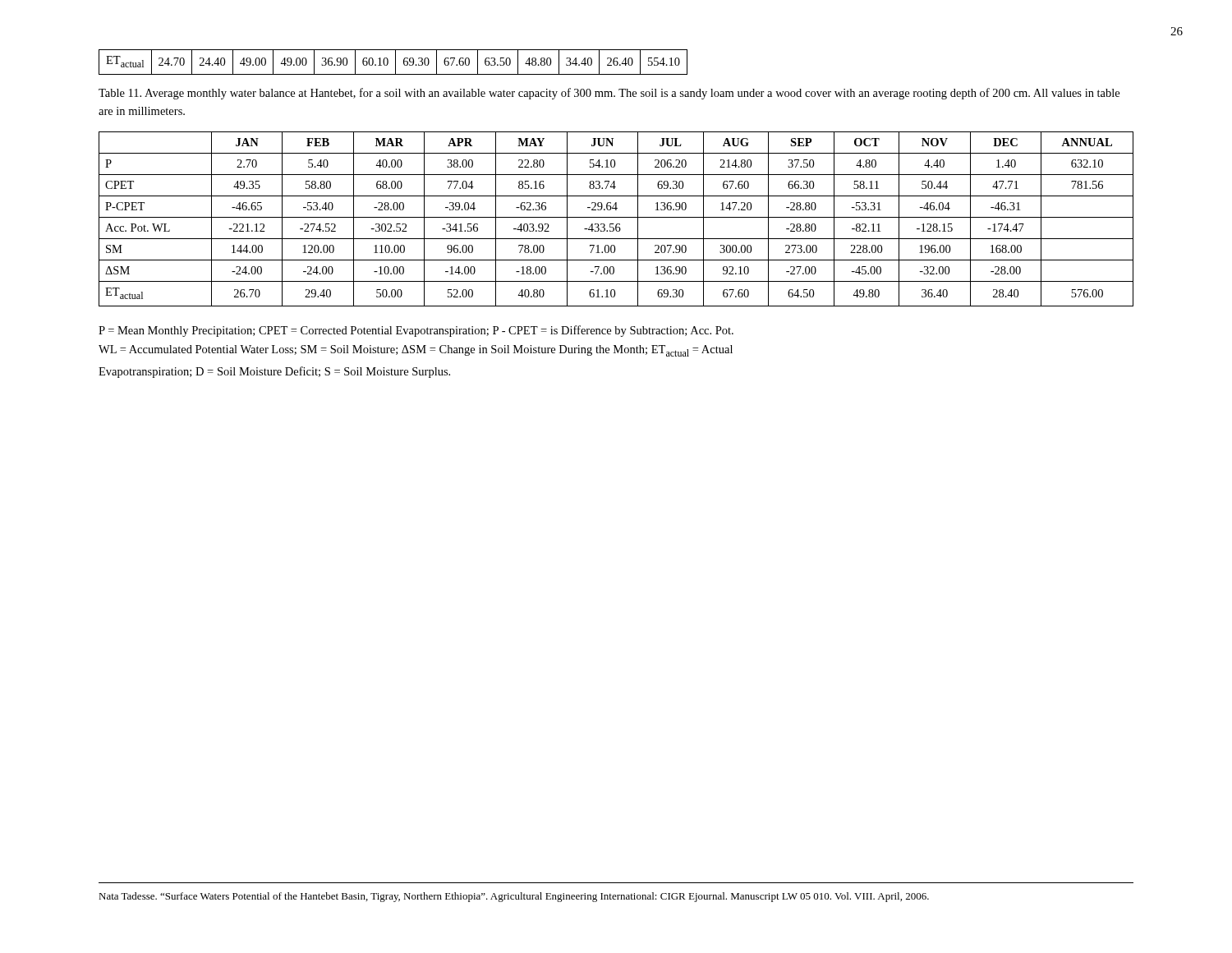Select the text block starting "P = Mean Monthly"

[416, 351]
